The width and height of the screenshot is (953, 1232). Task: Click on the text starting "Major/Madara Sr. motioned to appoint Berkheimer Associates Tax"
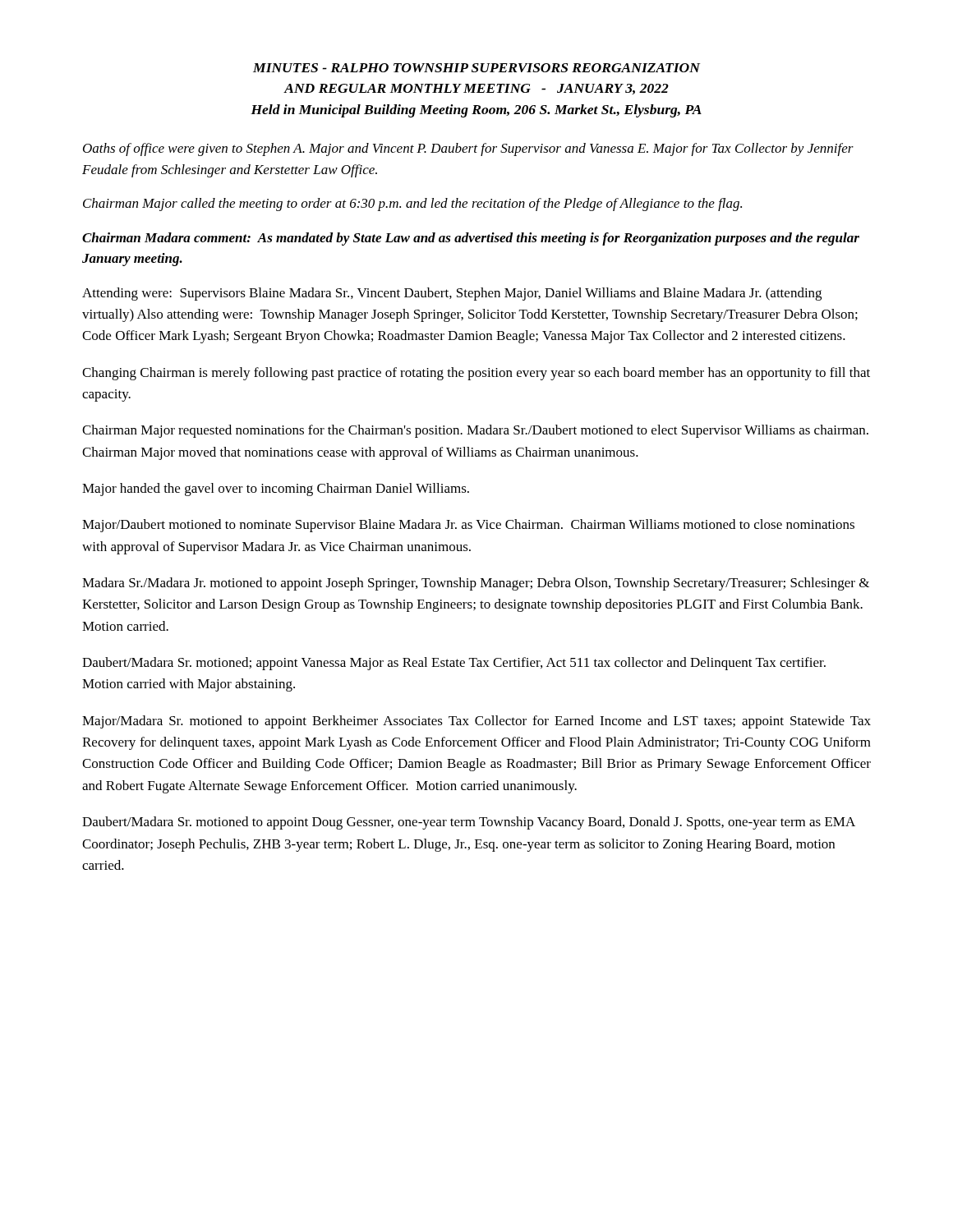point(476,753)
